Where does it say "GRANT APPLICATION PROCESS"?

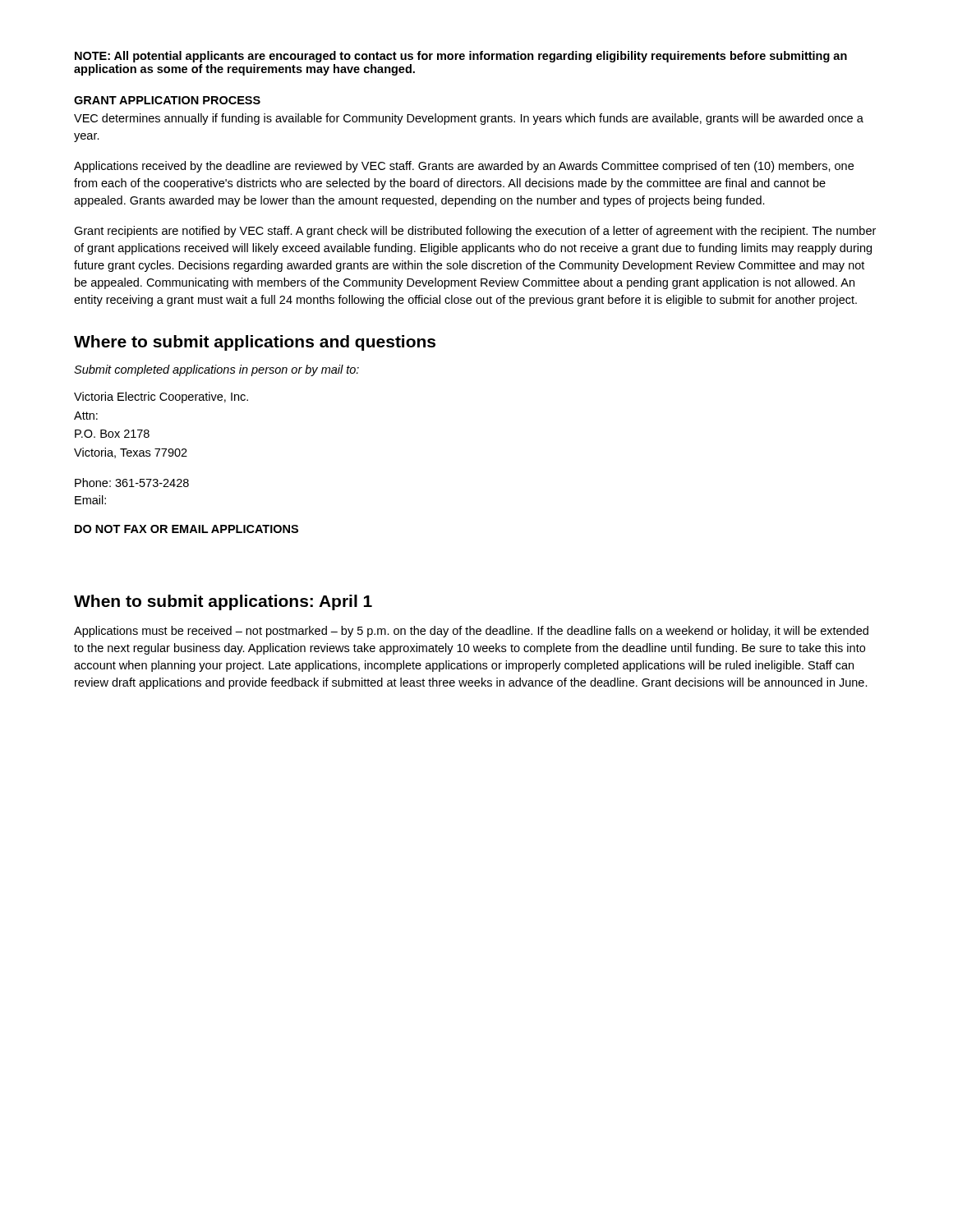167,100
